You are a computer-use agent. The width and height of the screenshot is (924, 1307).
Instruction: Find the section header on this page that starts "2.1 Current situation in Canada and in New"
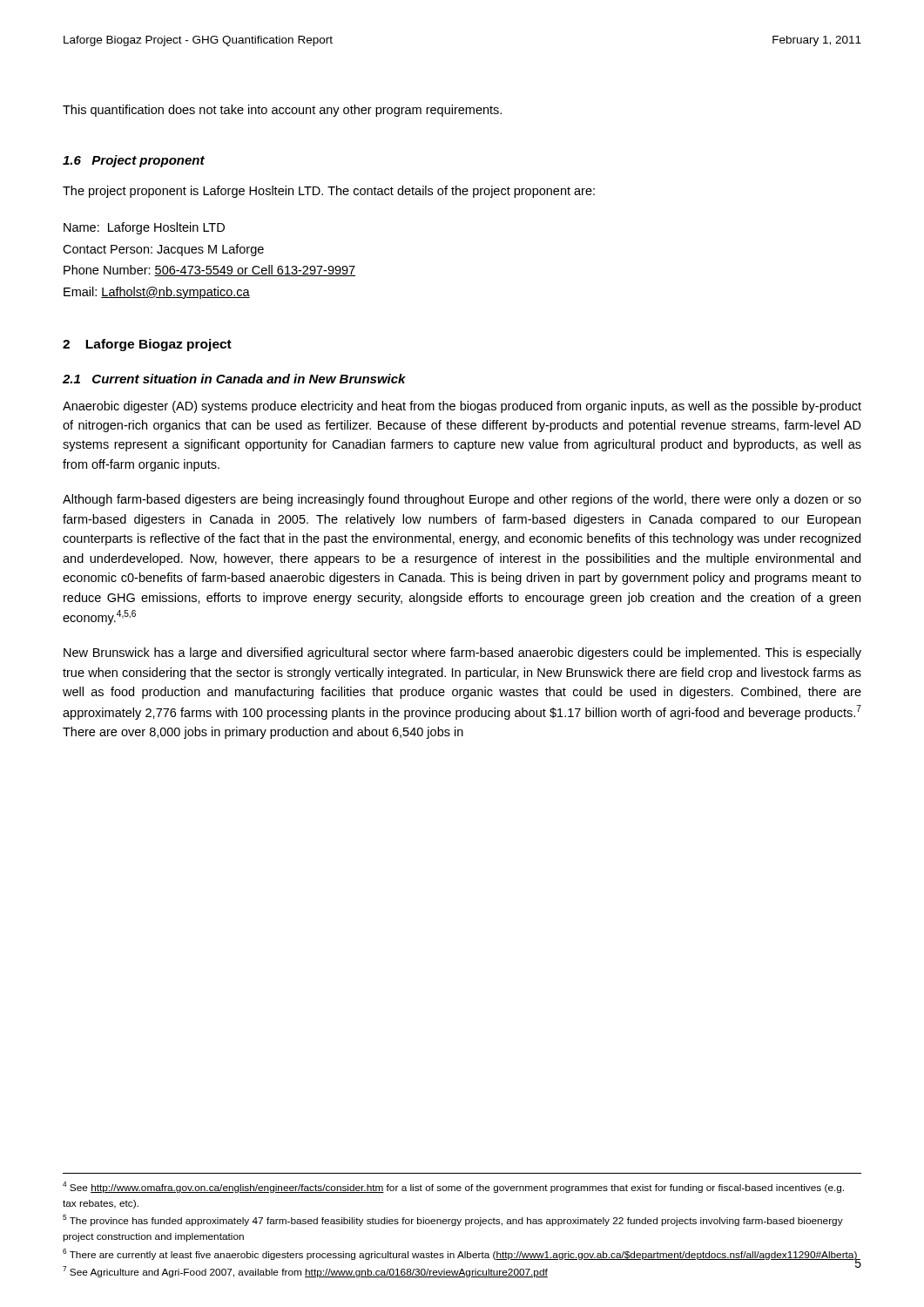pos(234,378)
